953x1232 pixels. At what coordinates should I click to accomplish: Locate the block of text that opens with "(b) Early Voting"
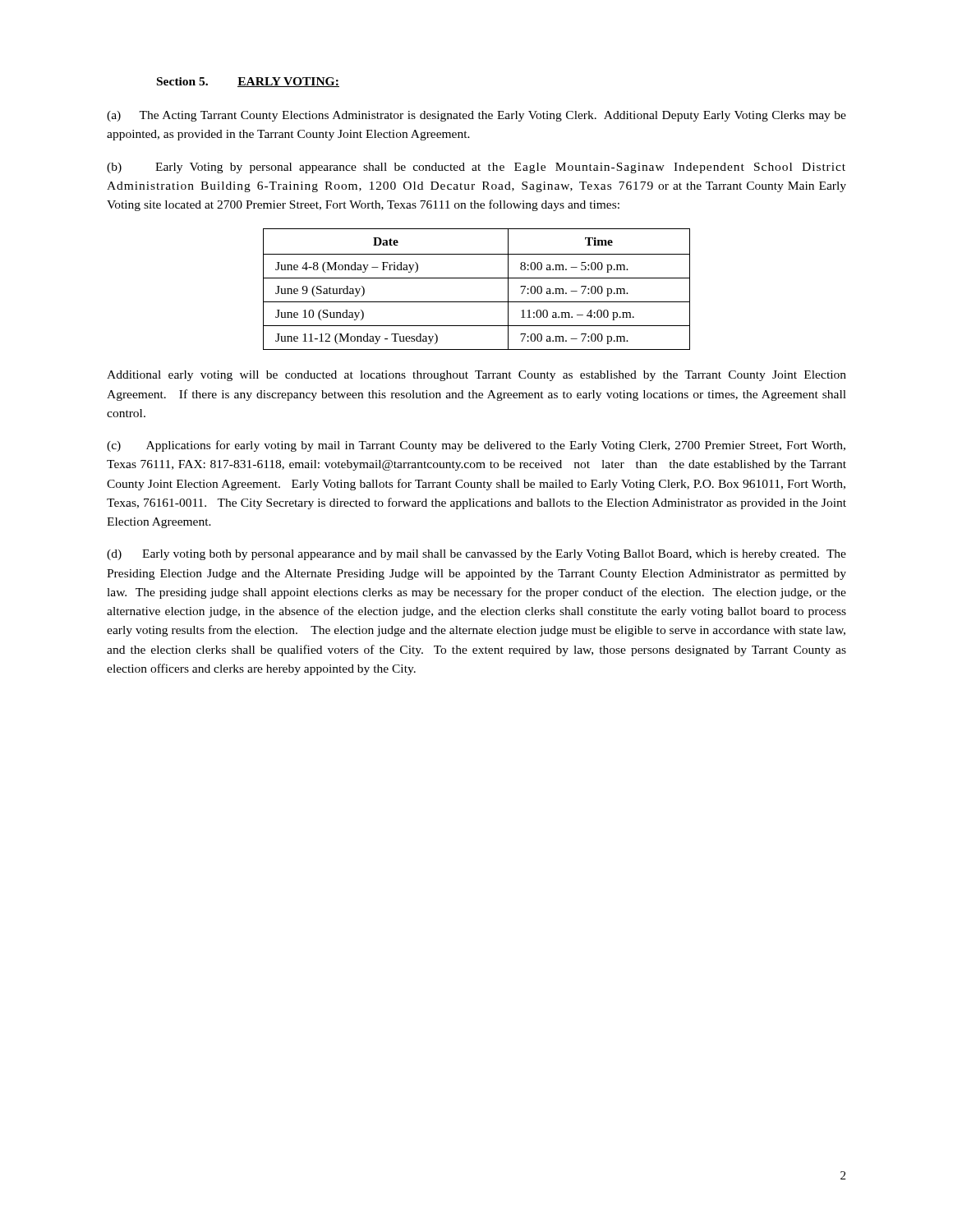476,185
